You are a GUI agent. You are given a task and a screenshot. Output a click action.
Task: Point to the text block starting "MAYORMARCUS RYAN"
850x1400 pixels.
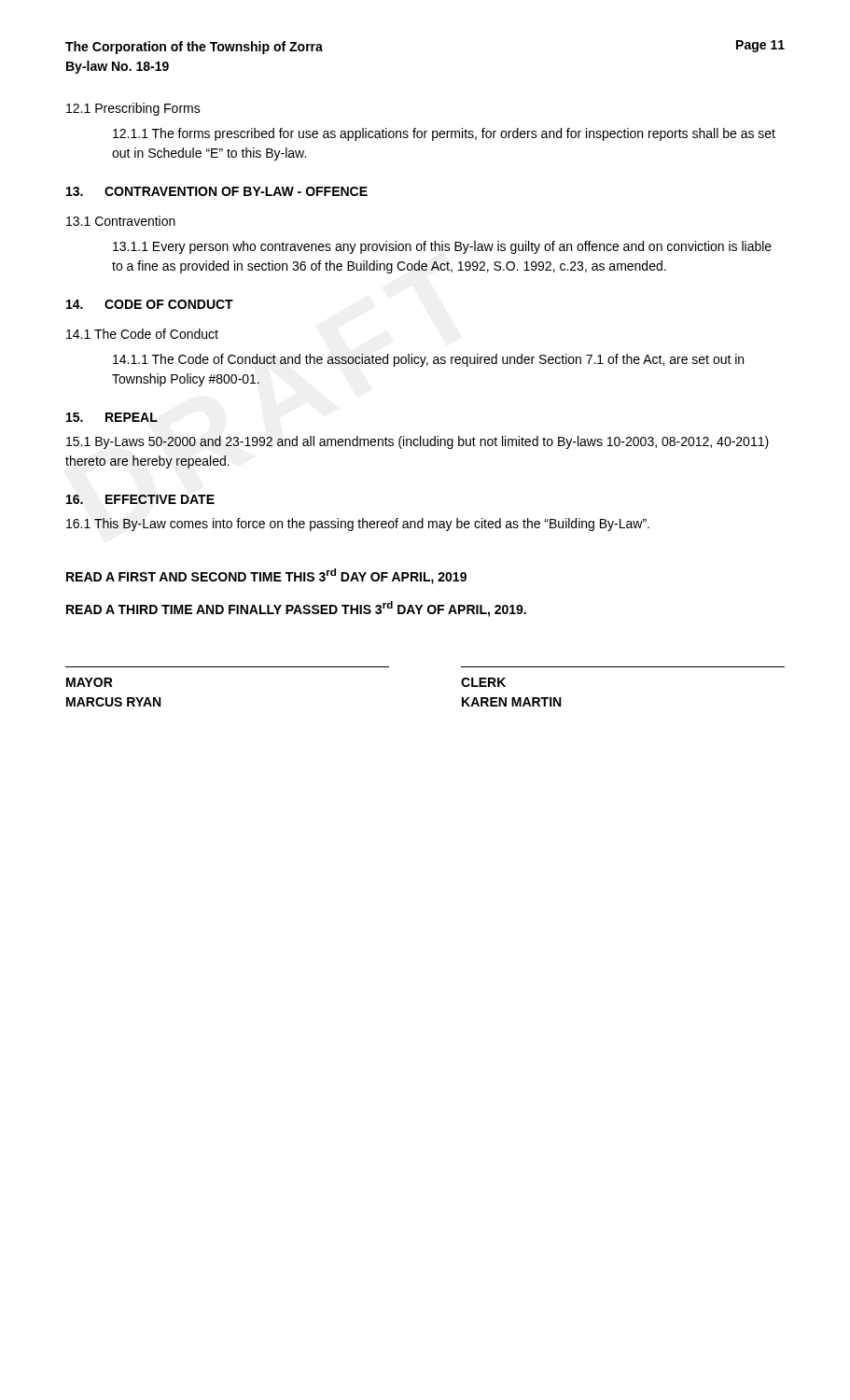pos(90,682)
